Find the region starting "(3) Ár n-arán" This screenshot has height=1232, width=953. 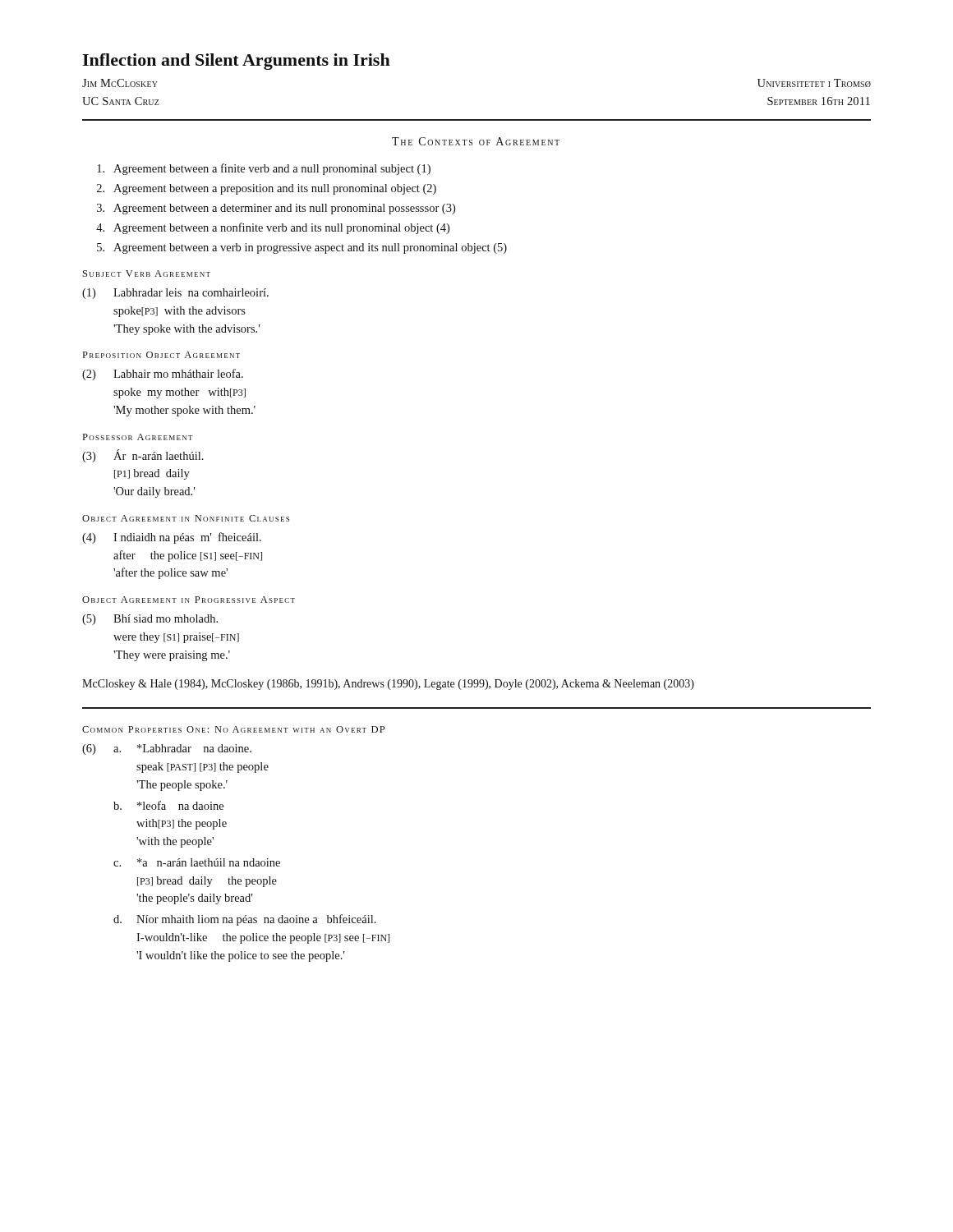(x=143, y=456)
